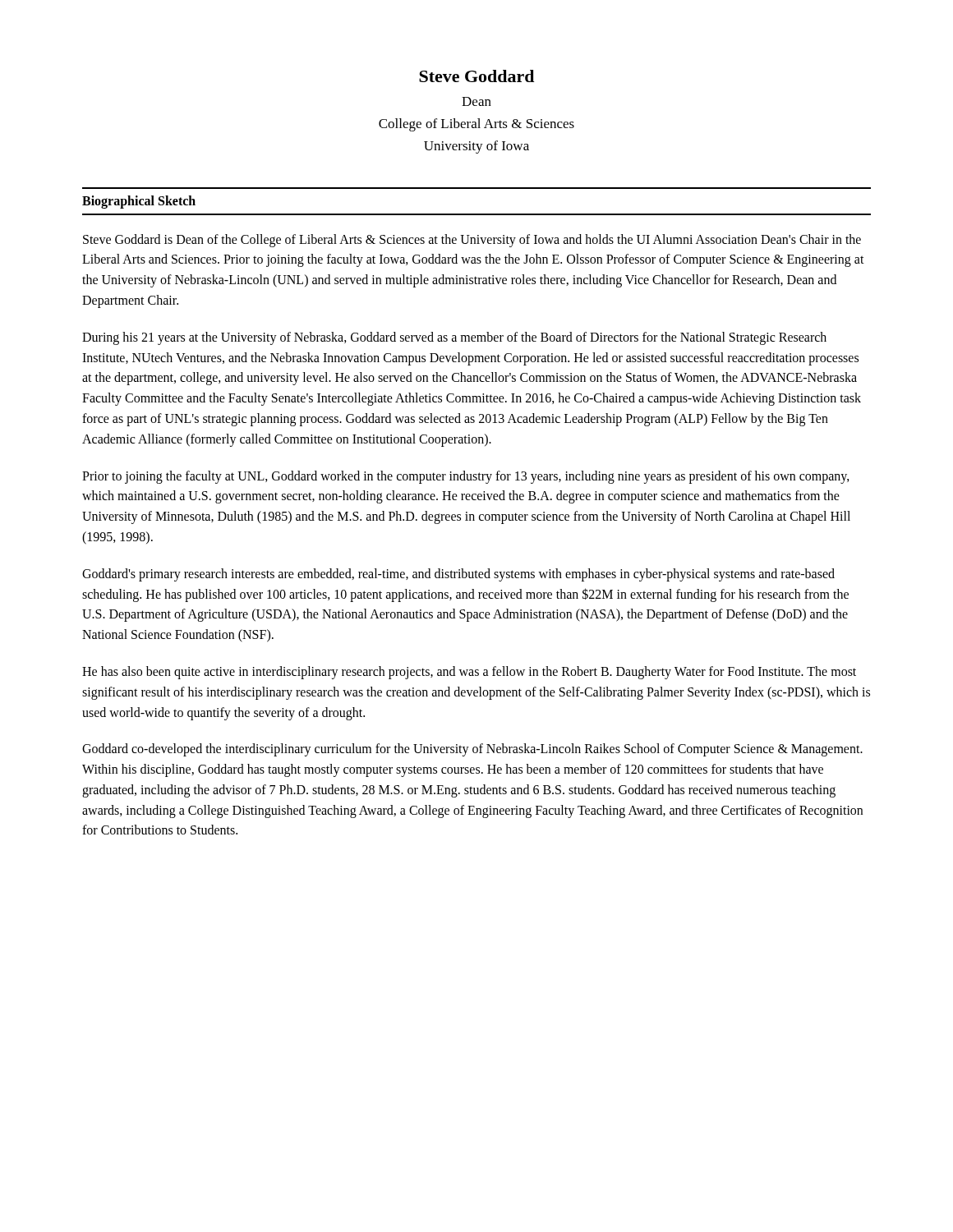Viewport: 953px width, 1232px height.
Task: Click the passage that begins "During his 21 years at the University"
Action: tap(472, 388)
